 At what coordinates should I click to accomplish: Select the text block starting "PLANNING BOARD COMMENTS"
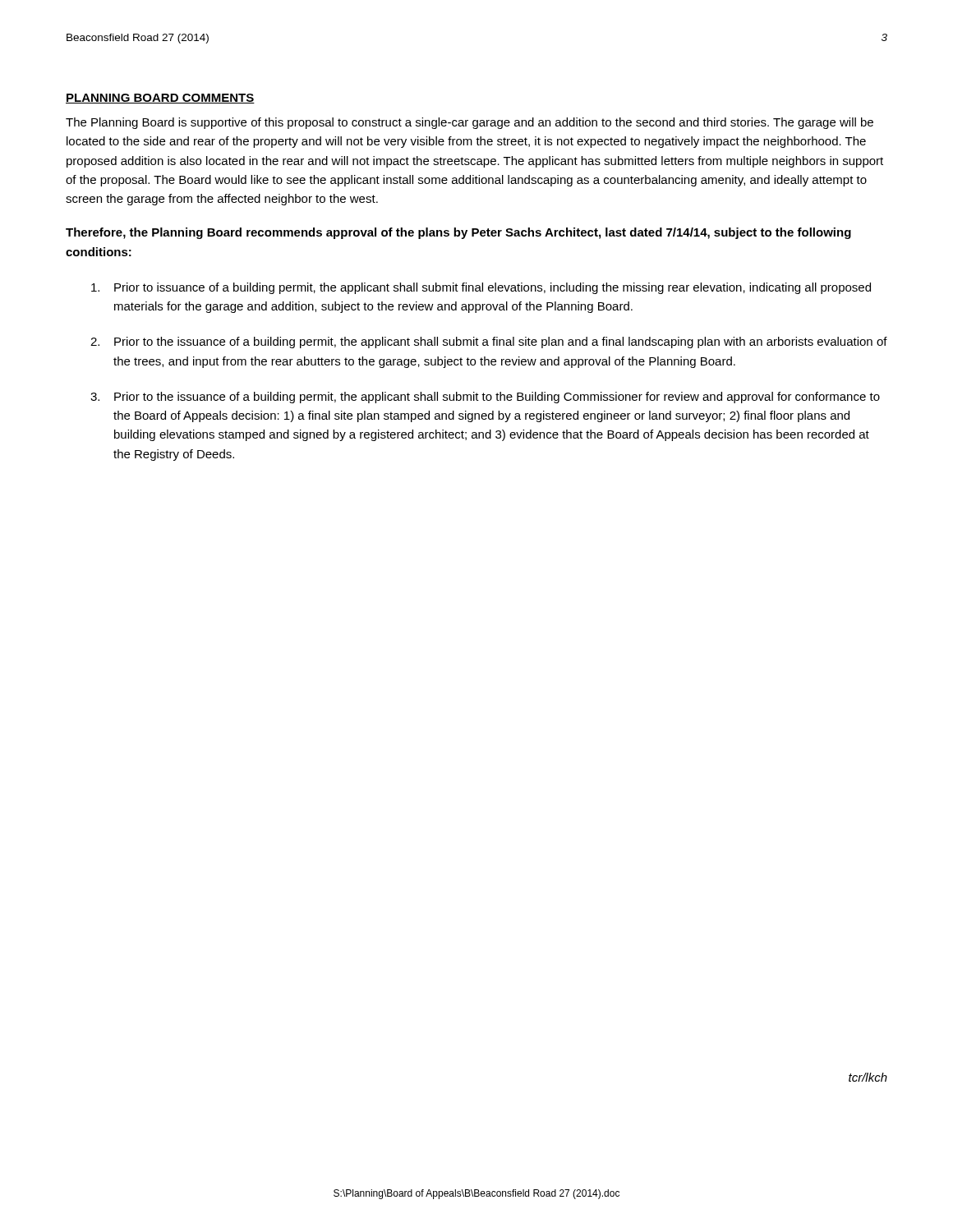tap(160, 97)
